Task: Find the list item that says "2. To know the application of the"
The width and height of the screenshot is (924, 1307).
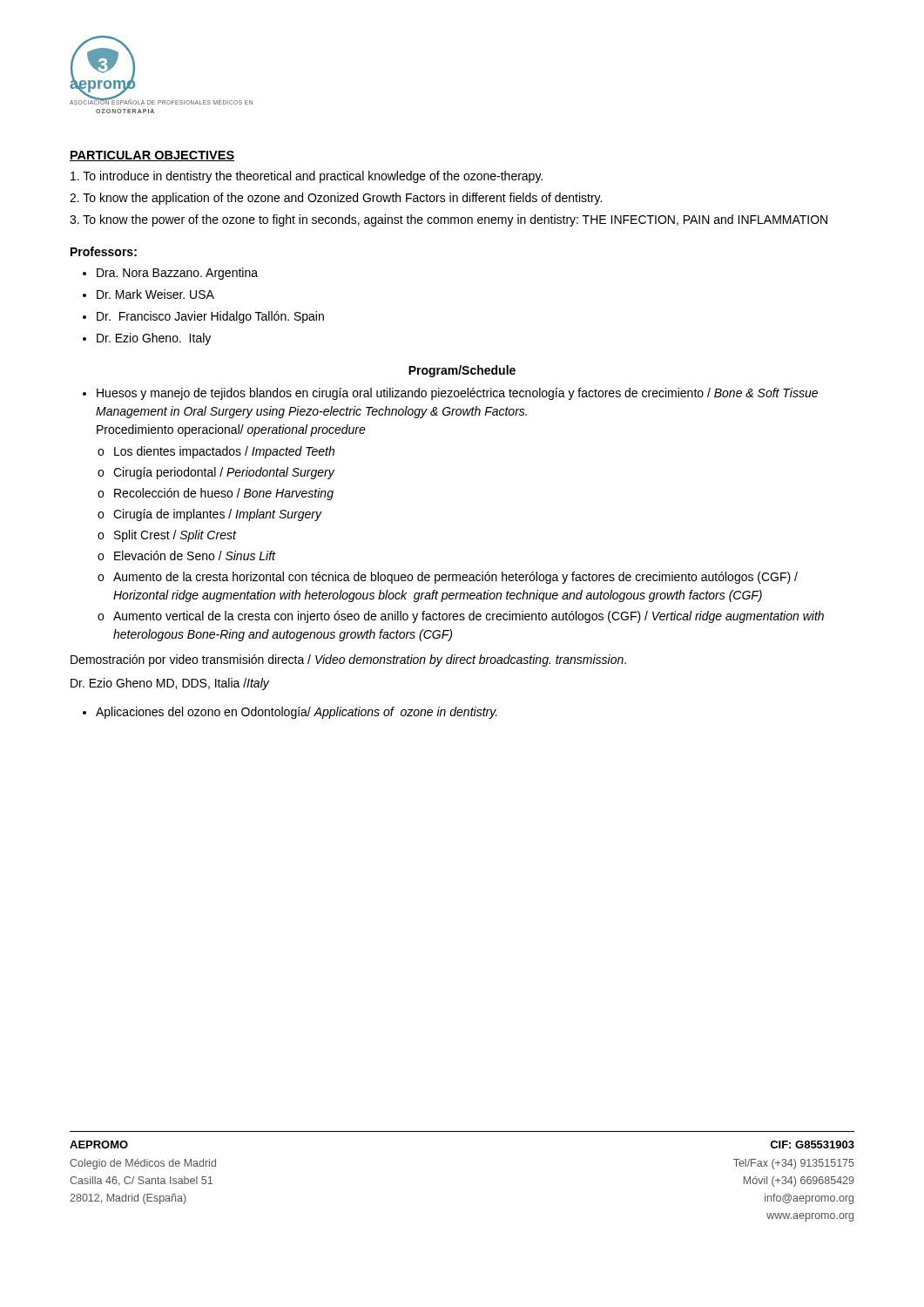Action: 336,198
